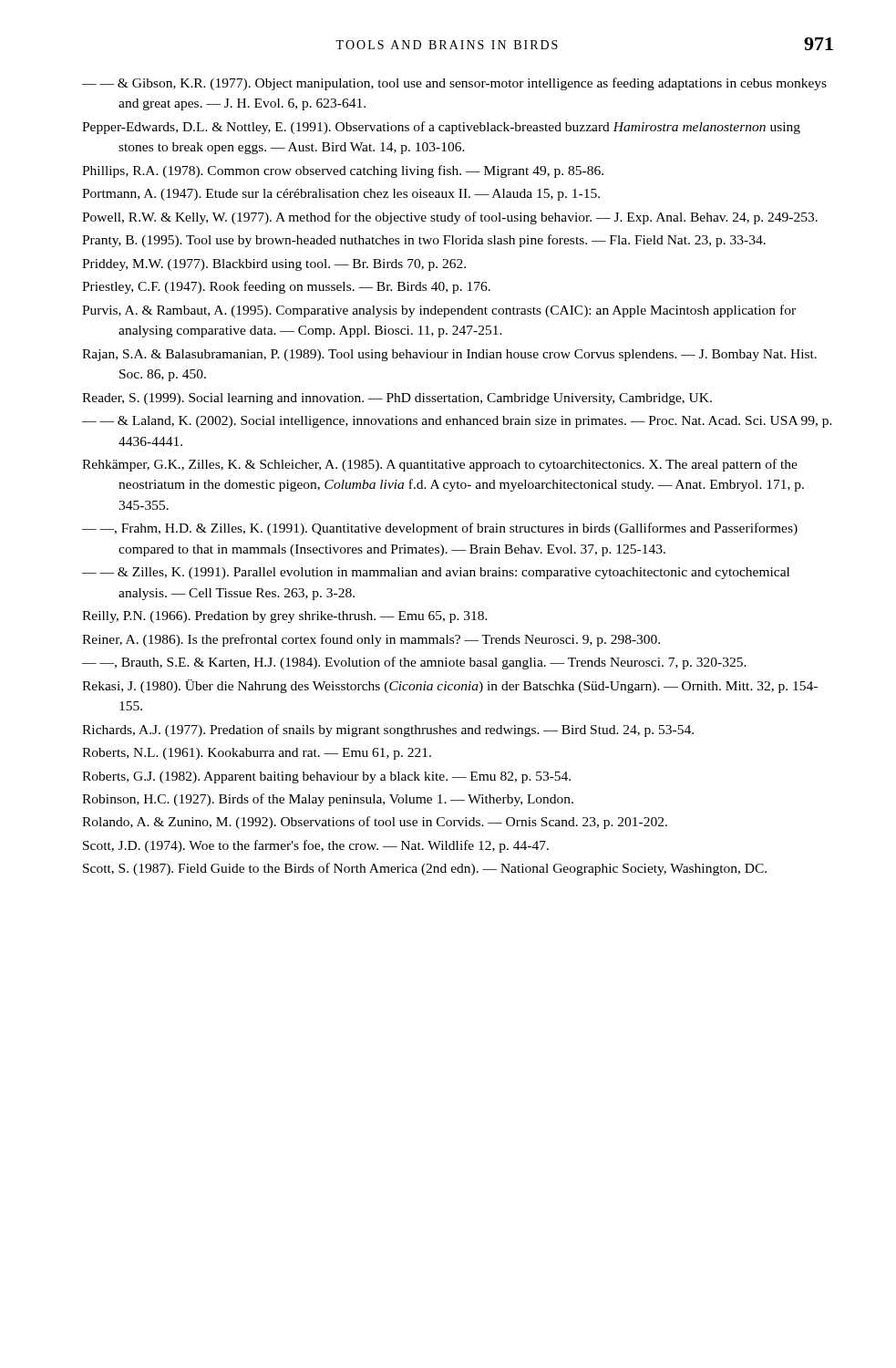Image resolution: width=896 pixels, height=1368 pixels.
Task: Click on the text starting "Roberts, N.L. (1961)."
Action: [x=257, y=752]
